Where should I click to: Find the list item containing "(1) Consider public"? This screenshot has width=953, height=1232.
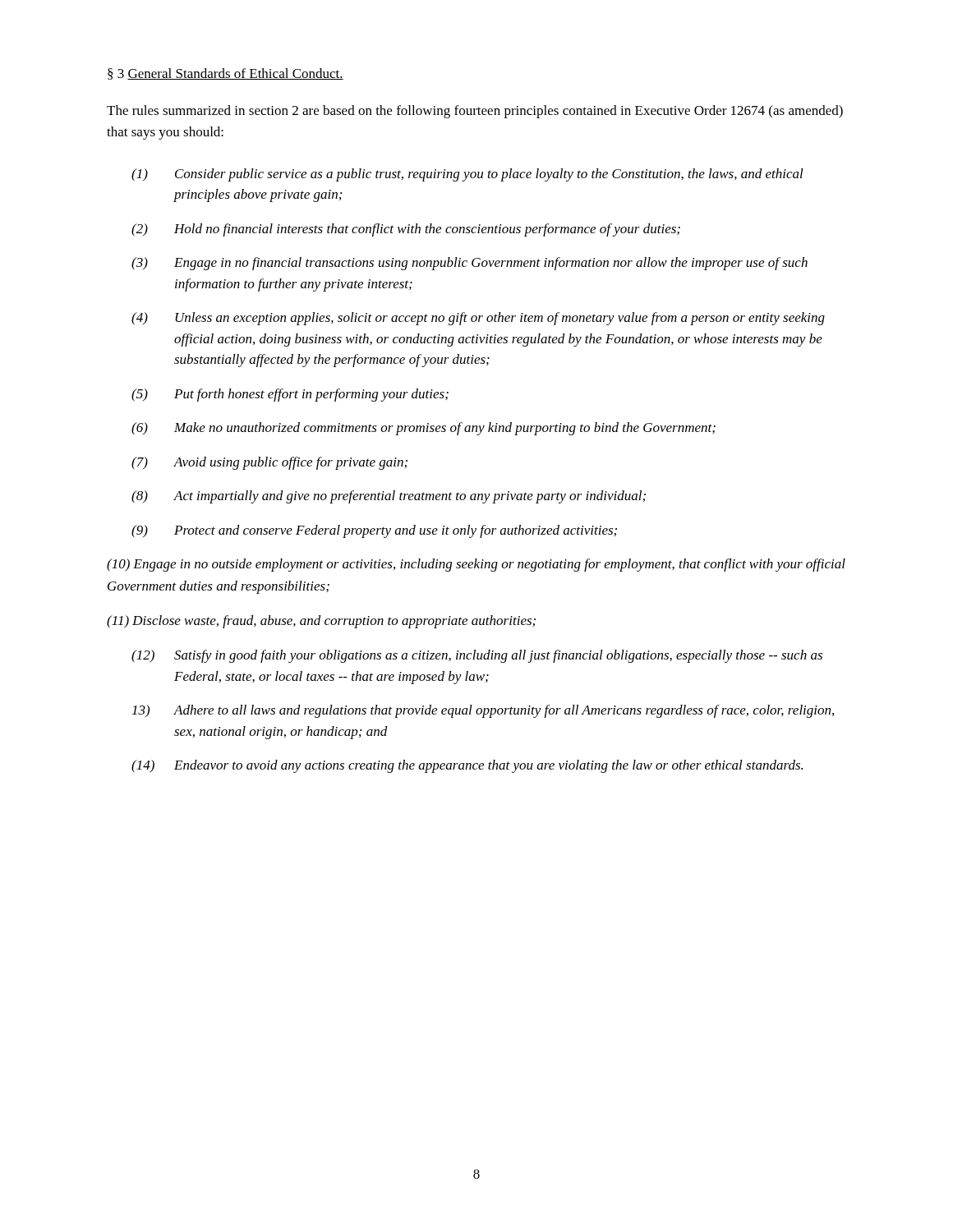coord(489,184)
